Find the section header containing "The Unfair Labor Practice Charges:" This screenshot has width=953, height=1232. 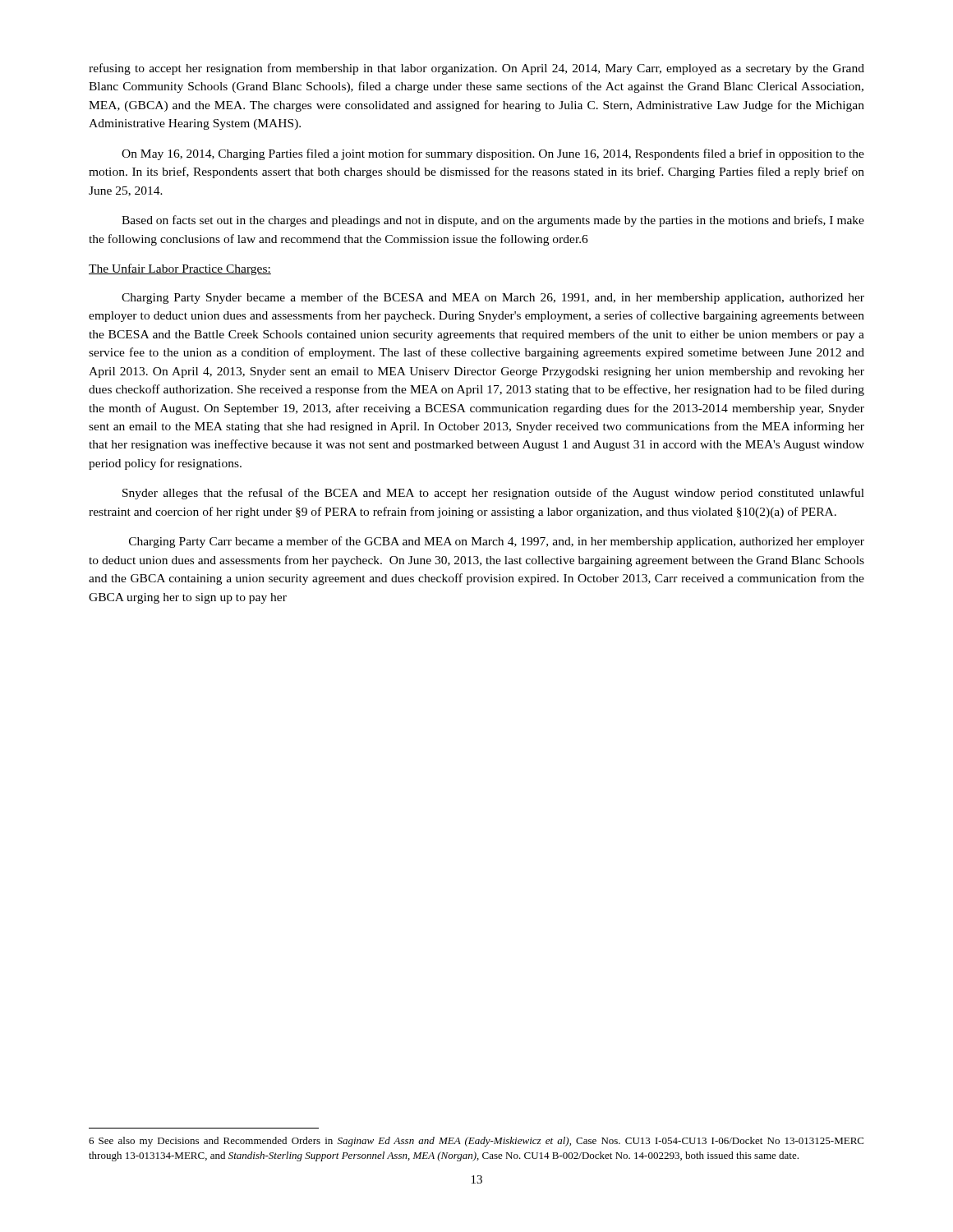pyautogui.click(x=180, y=268)
